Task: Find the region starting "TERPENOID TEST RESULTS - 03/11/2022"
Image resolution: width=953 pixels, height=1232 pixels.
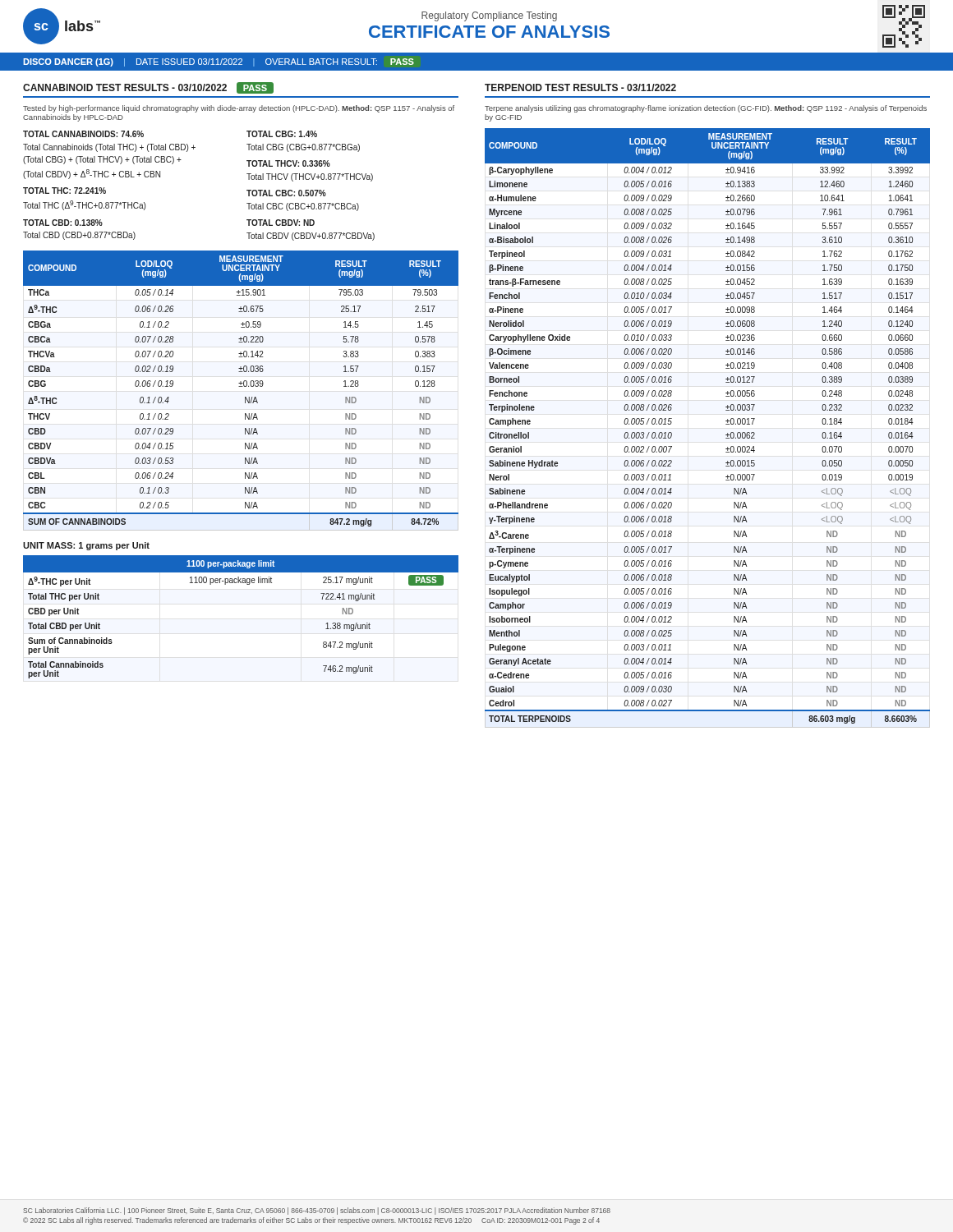Action: pyautogui.click(x=580, y=88)
